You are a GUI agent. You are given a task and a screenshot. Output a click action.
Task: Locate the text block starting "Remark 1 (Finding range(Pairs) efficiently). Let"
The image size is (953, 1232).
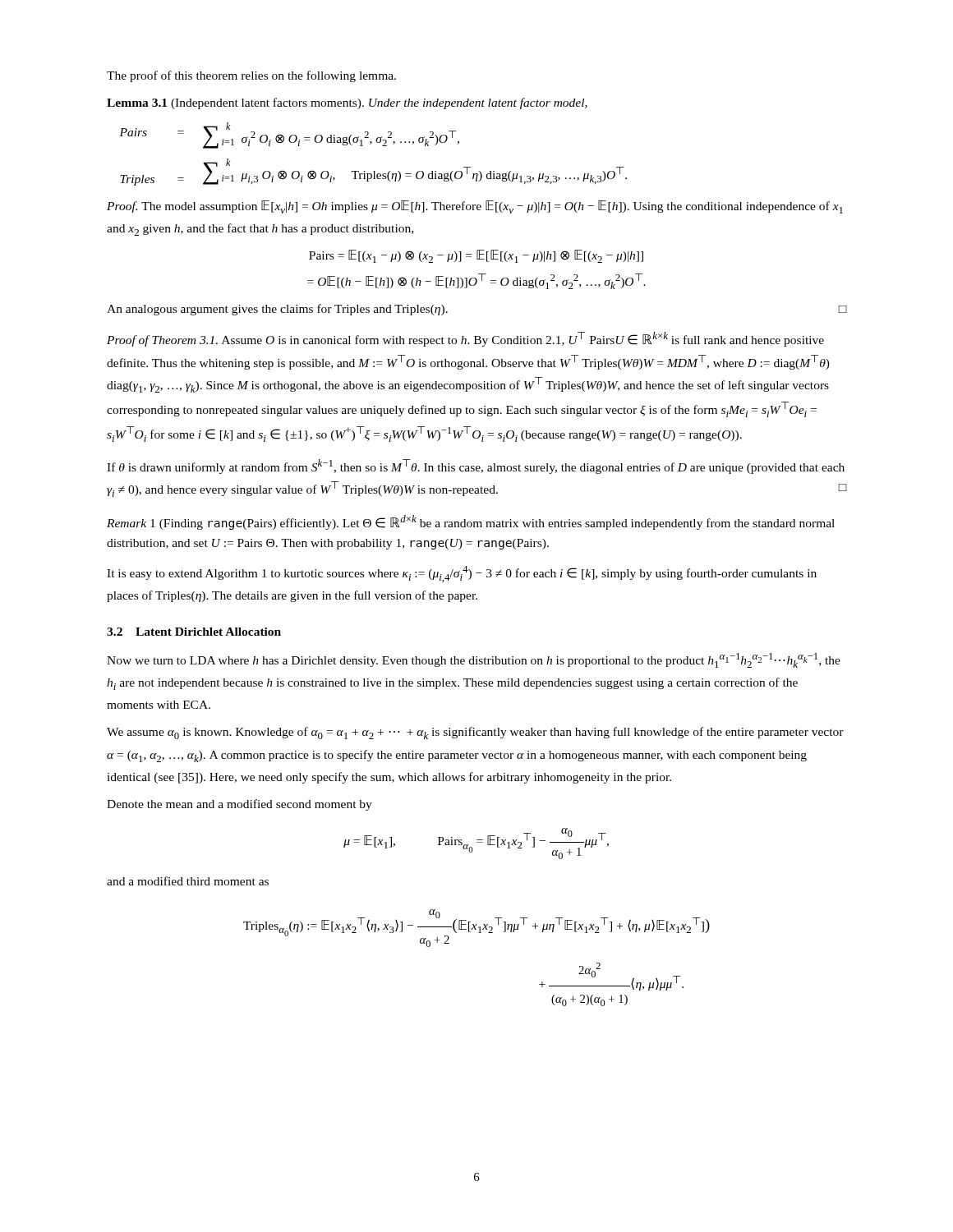tap(471, 531)
